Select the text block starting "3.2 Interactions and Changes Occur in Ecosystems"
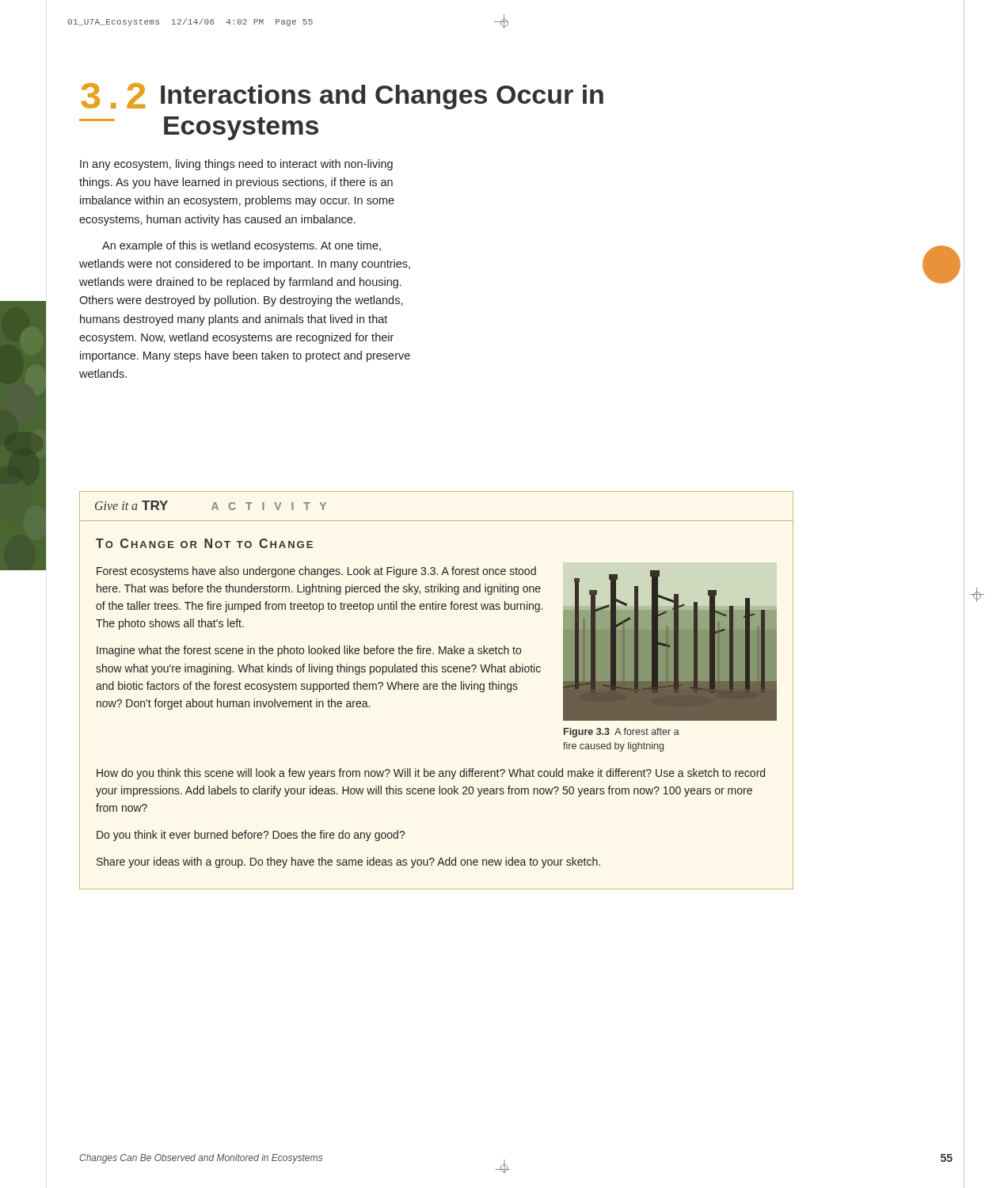This screenshot has width=1008, height=1188. tap(342, 110)
